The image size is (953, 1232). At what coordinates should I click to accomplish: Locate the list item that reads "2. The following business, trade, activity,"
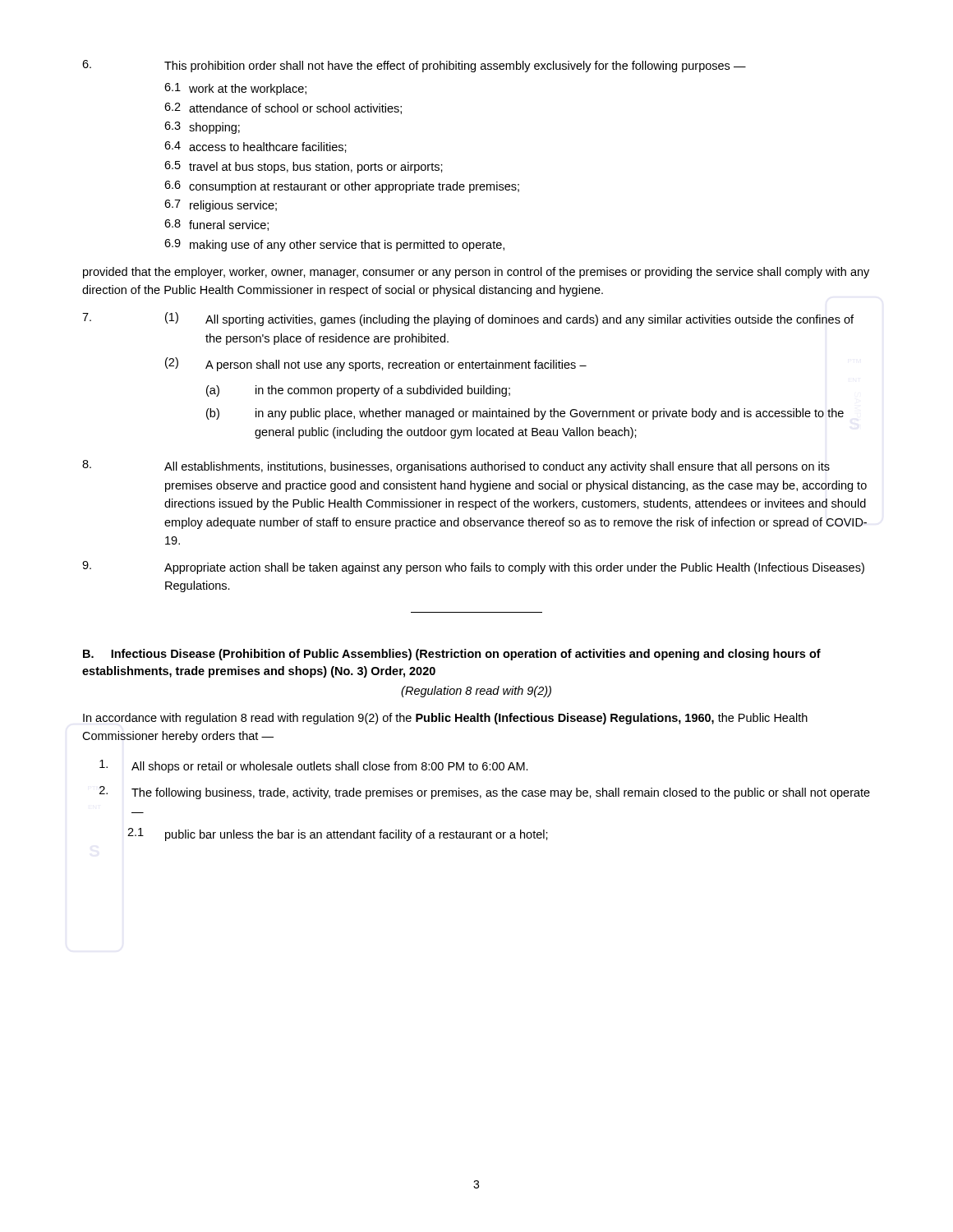pyautogui.click(x=476, y=802)
